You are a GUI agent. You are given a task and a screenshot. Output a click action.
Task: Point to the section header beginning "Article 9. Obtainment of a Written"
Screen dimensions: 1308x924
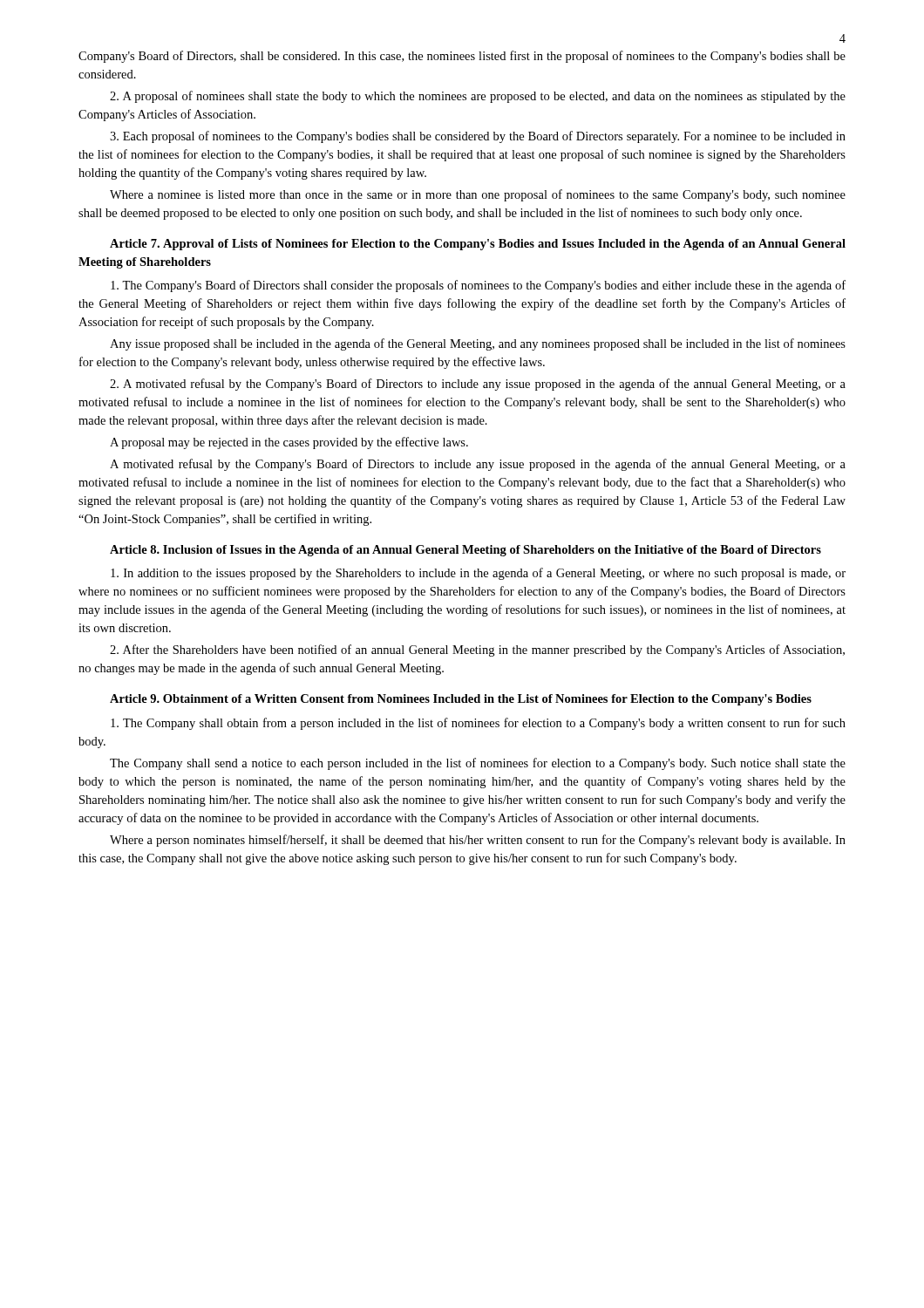coord(461,699)
